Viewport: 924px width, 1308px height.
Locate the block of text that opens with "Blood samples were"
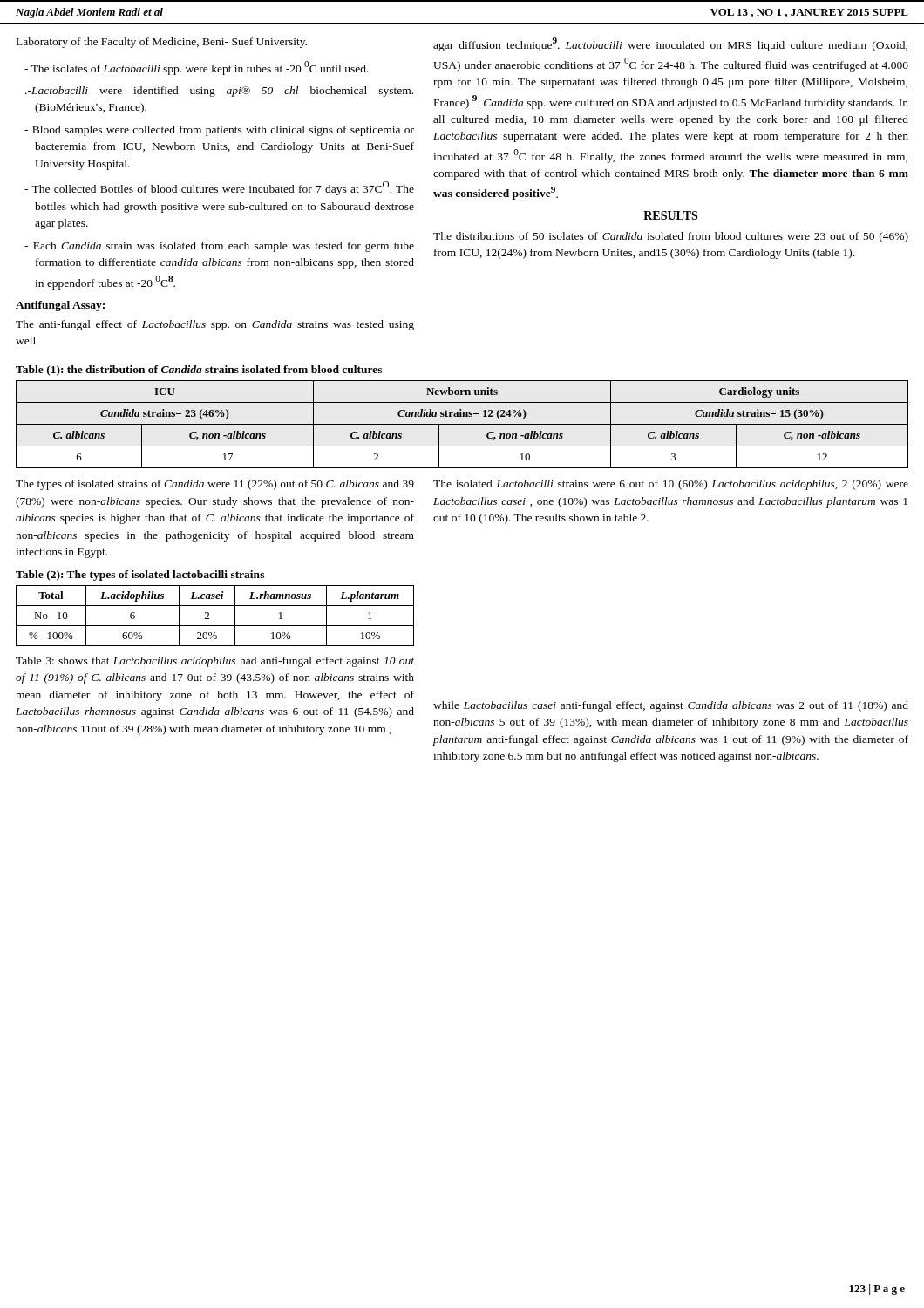coord(219,146)
